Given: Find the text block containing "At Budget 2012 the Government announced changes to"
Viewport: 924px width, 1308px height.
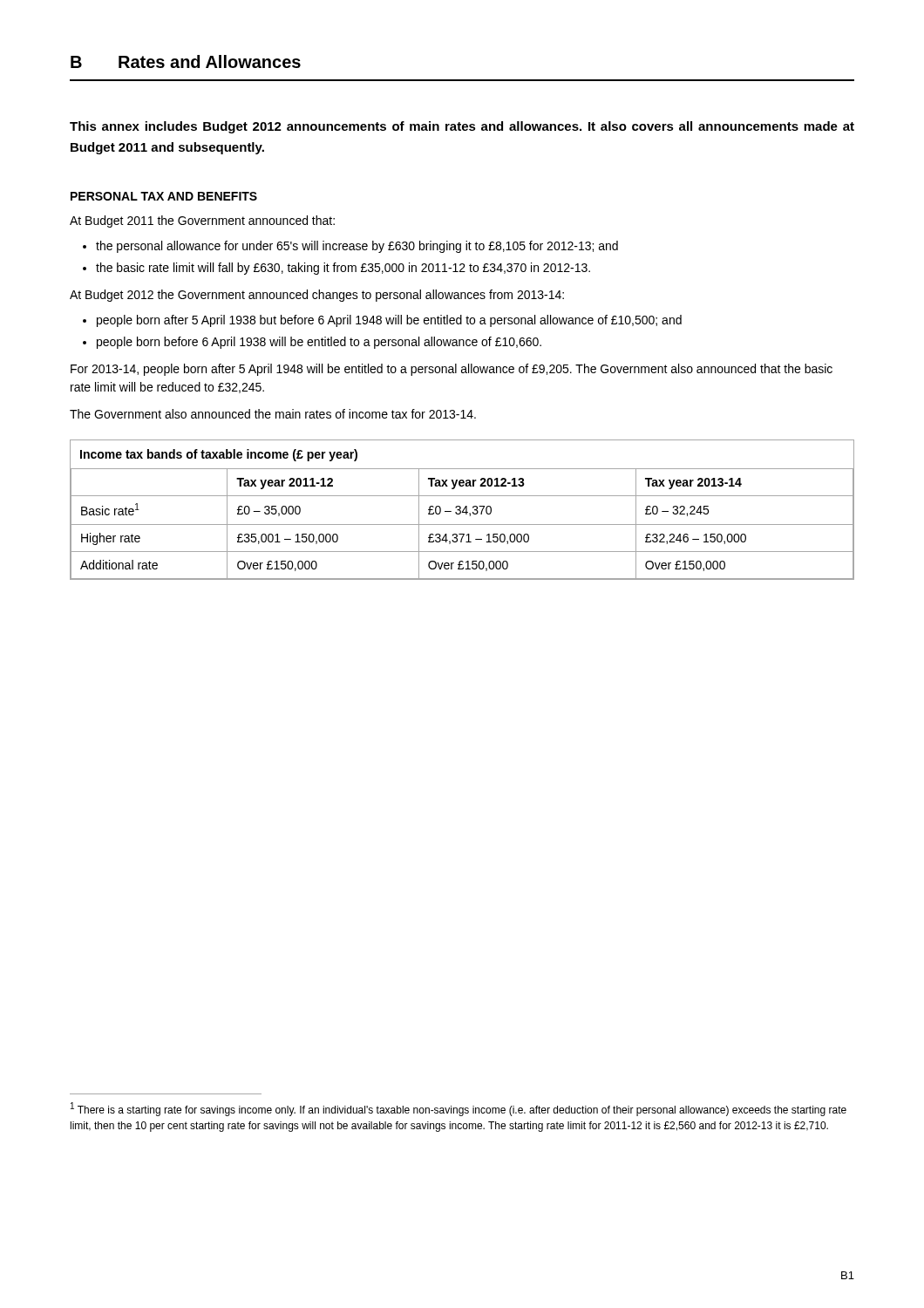Looking at the screenshot, I should [x=317, y=295].
